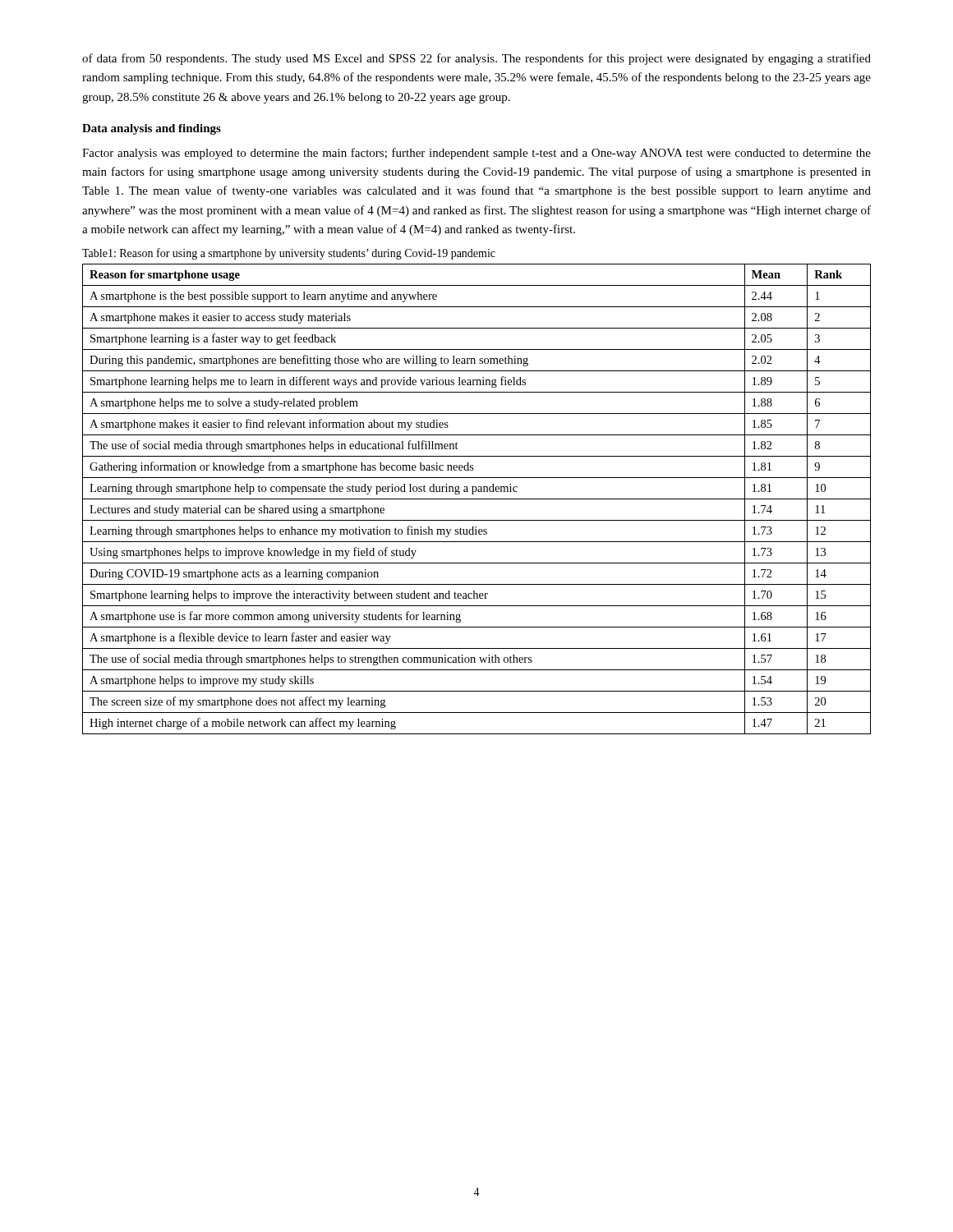
Task: Navigate to the block starting "of data from 50"
Action: pyautogui.click(x=476, y=77)
